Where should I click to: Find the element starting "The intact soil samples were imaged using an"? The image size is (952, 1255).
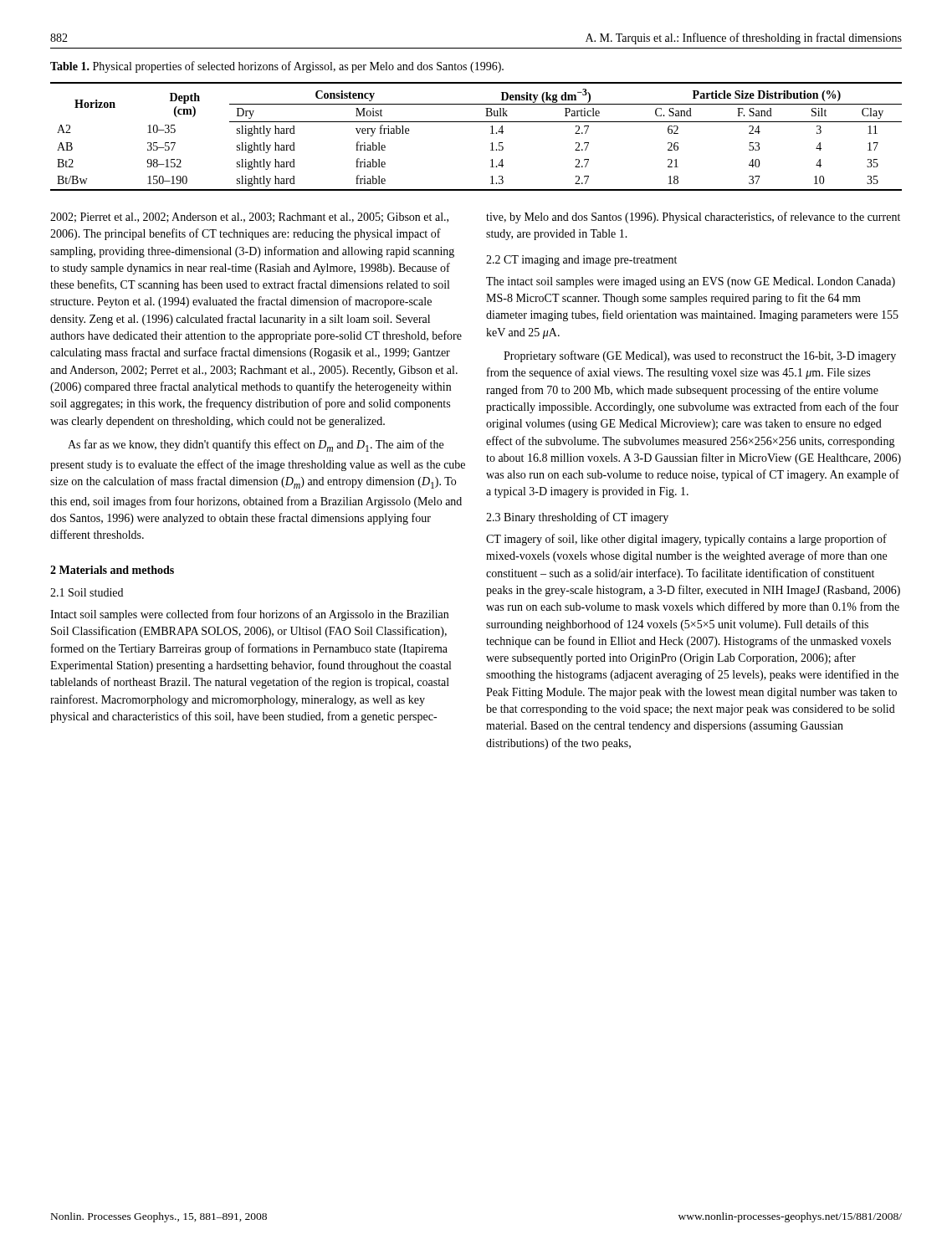(694, 387)
